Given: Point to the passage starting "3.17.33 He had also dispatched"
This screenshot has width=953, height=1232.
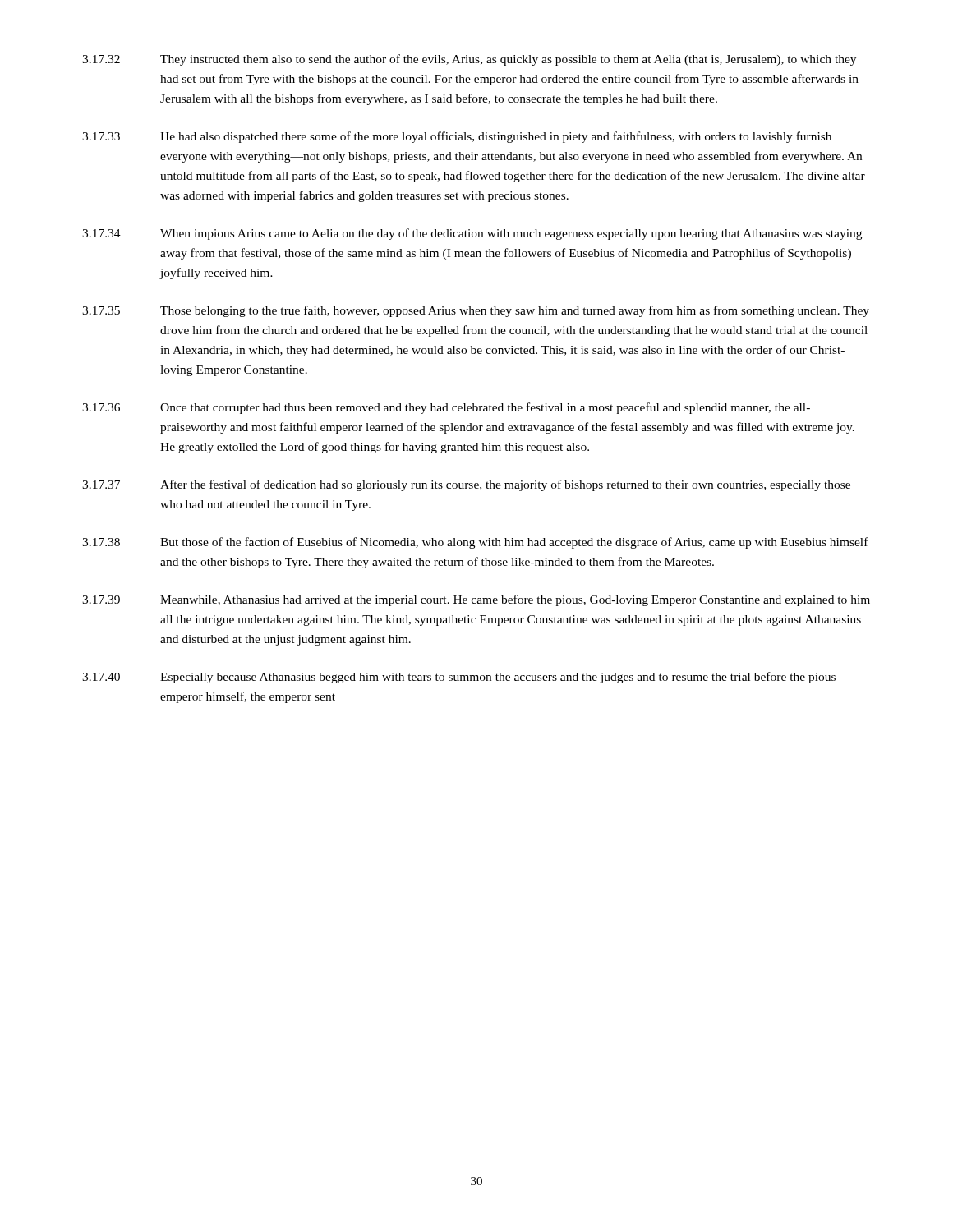Looking at the screenshot, I should (476, 166).
